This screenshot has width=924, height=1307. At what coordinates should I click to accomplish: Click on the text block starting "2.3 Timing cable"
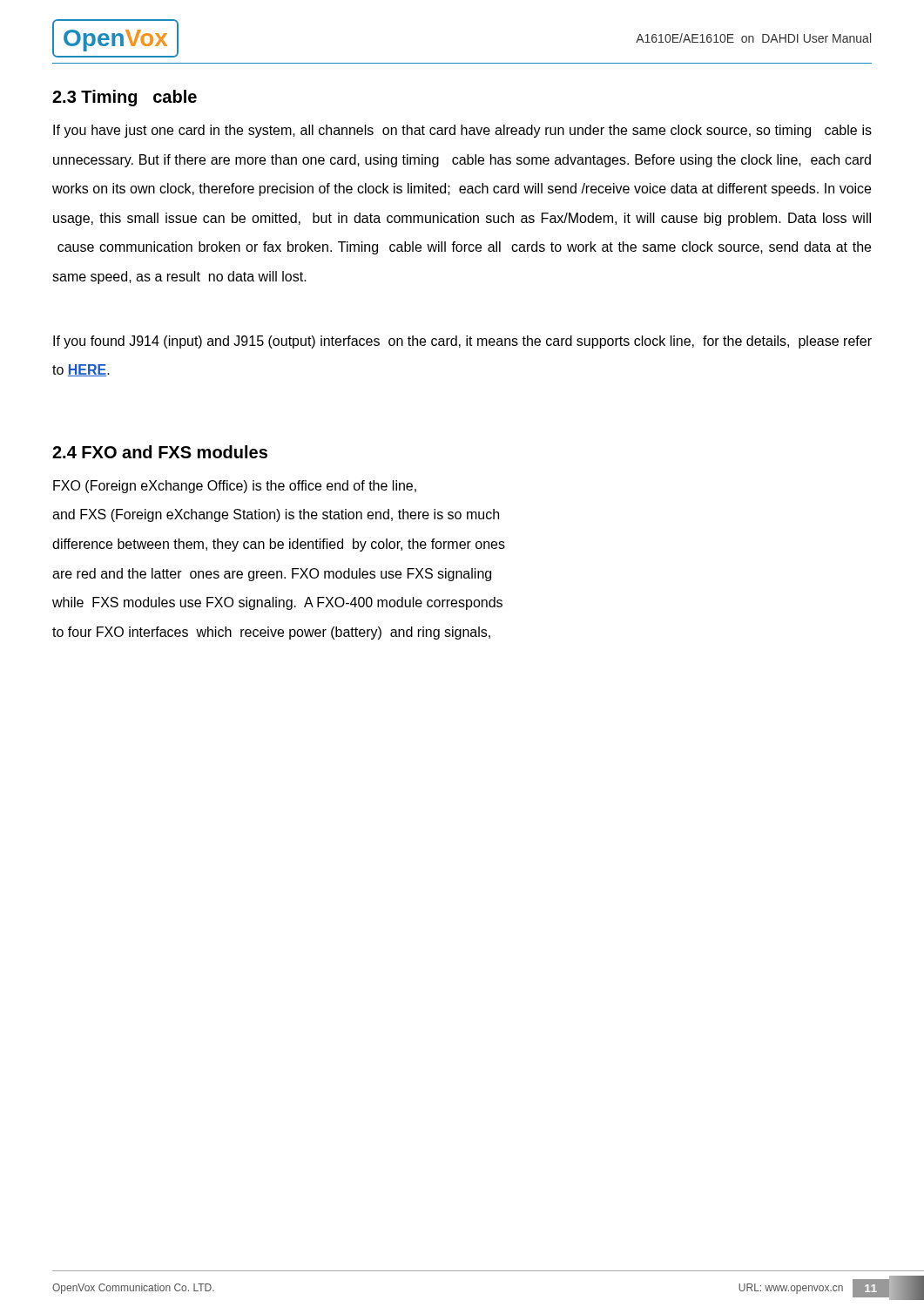(x=125, y=97)
